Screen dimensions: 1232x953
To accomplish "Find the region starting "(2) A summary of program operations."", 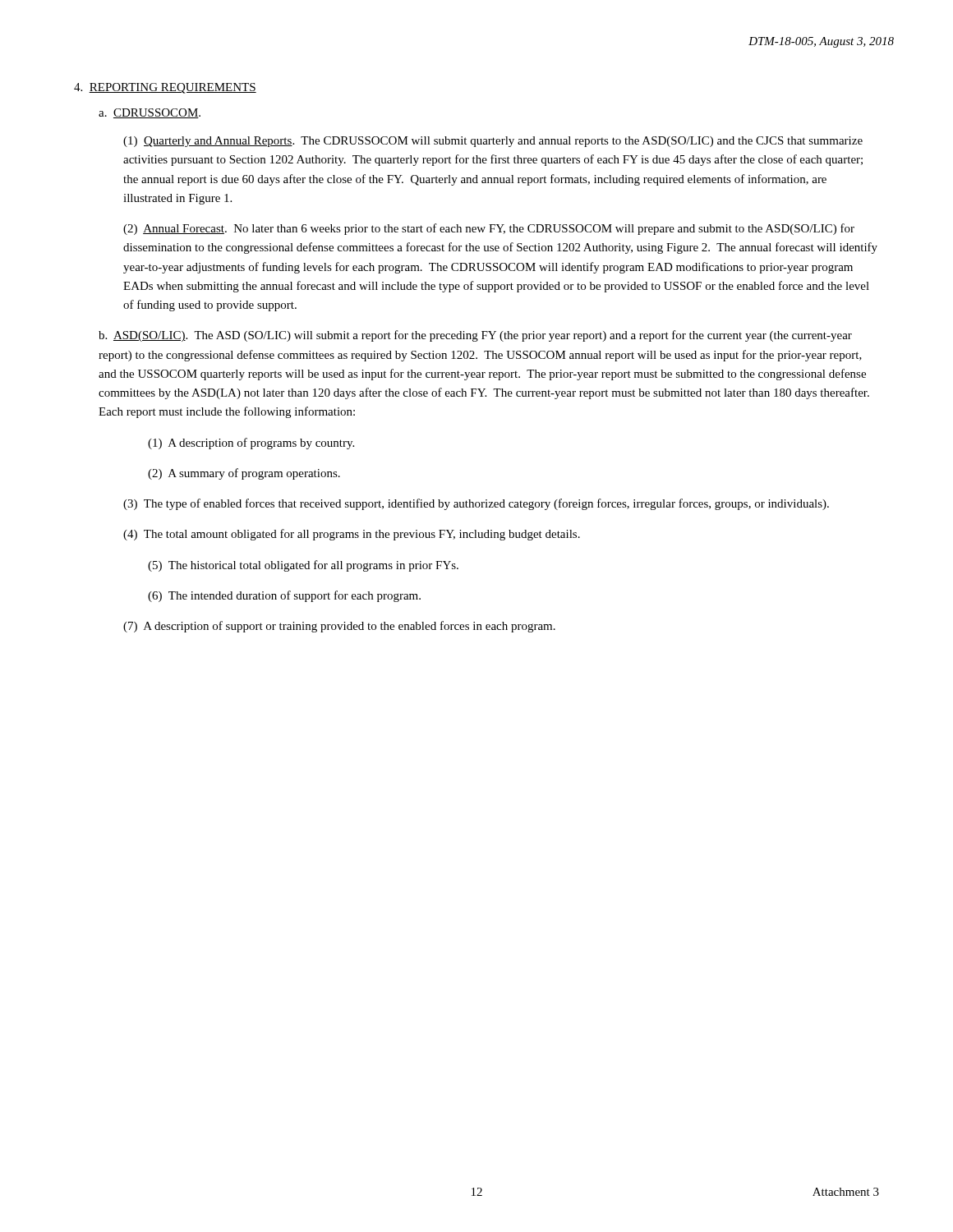I will tap(244, 473).
